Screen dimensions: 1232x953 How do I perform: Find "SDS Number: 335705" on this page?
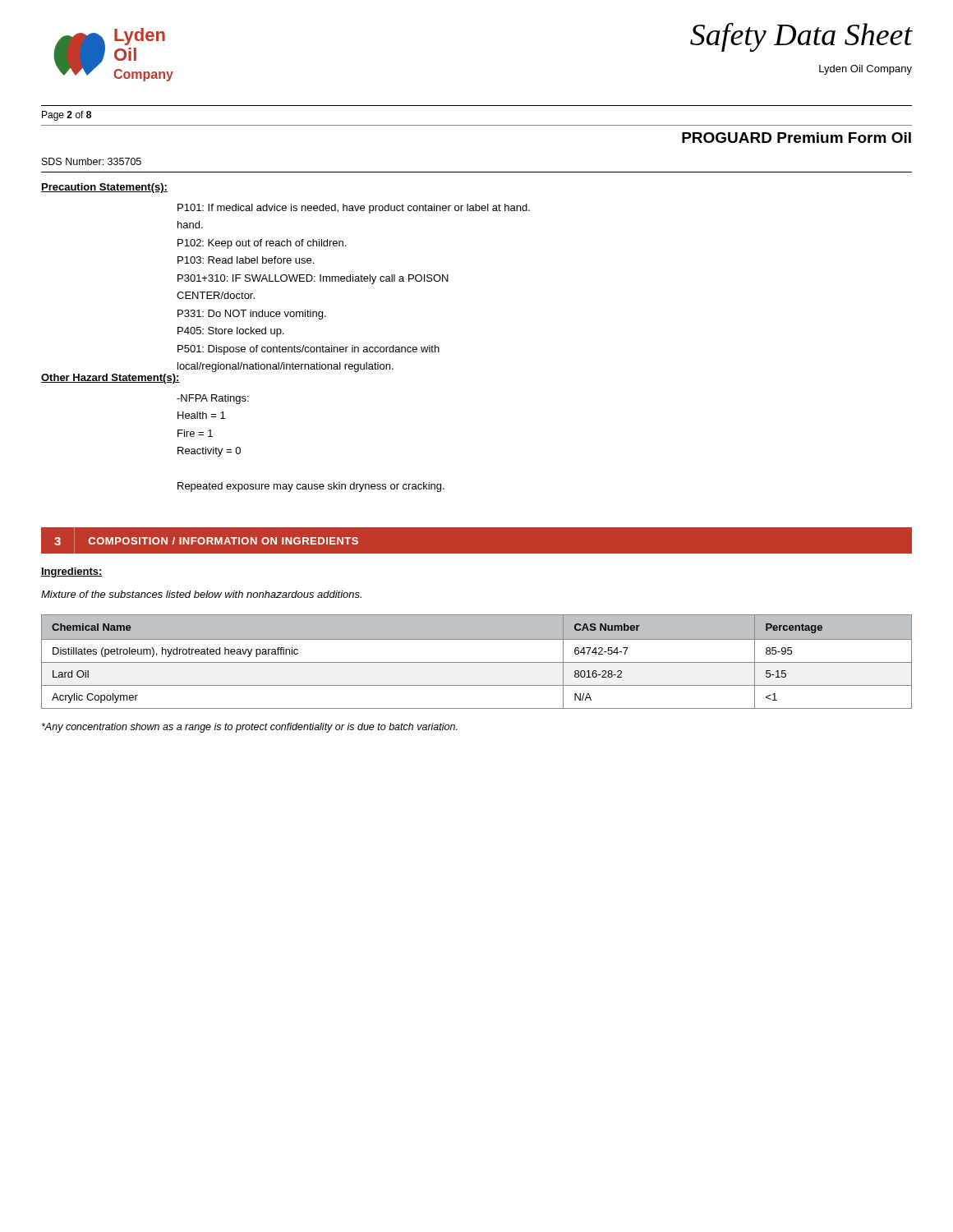(91, 162)
